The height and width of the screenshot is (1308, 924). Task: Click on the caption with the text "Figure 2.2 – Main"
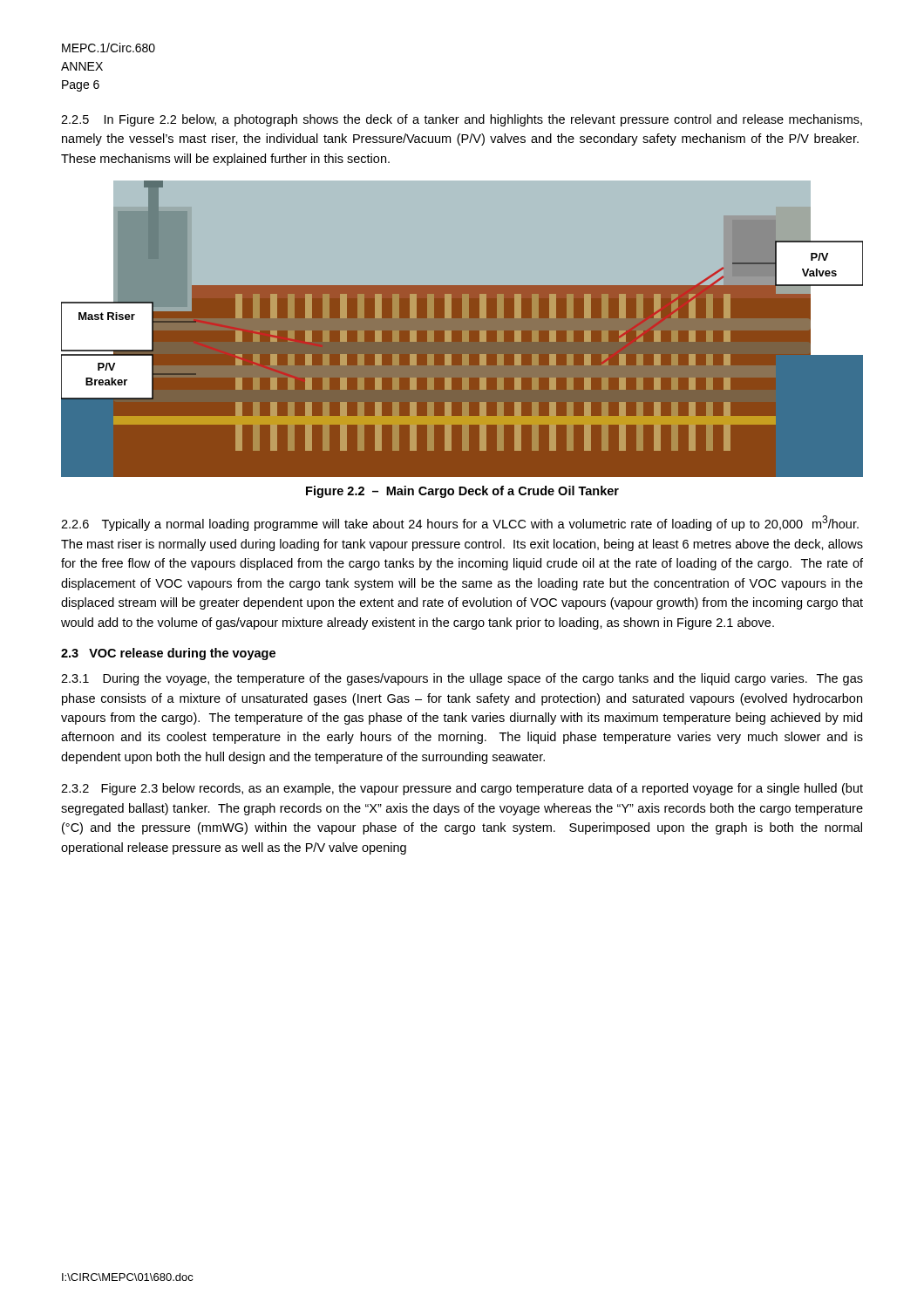pyautogui.click(x=462, y=491)
